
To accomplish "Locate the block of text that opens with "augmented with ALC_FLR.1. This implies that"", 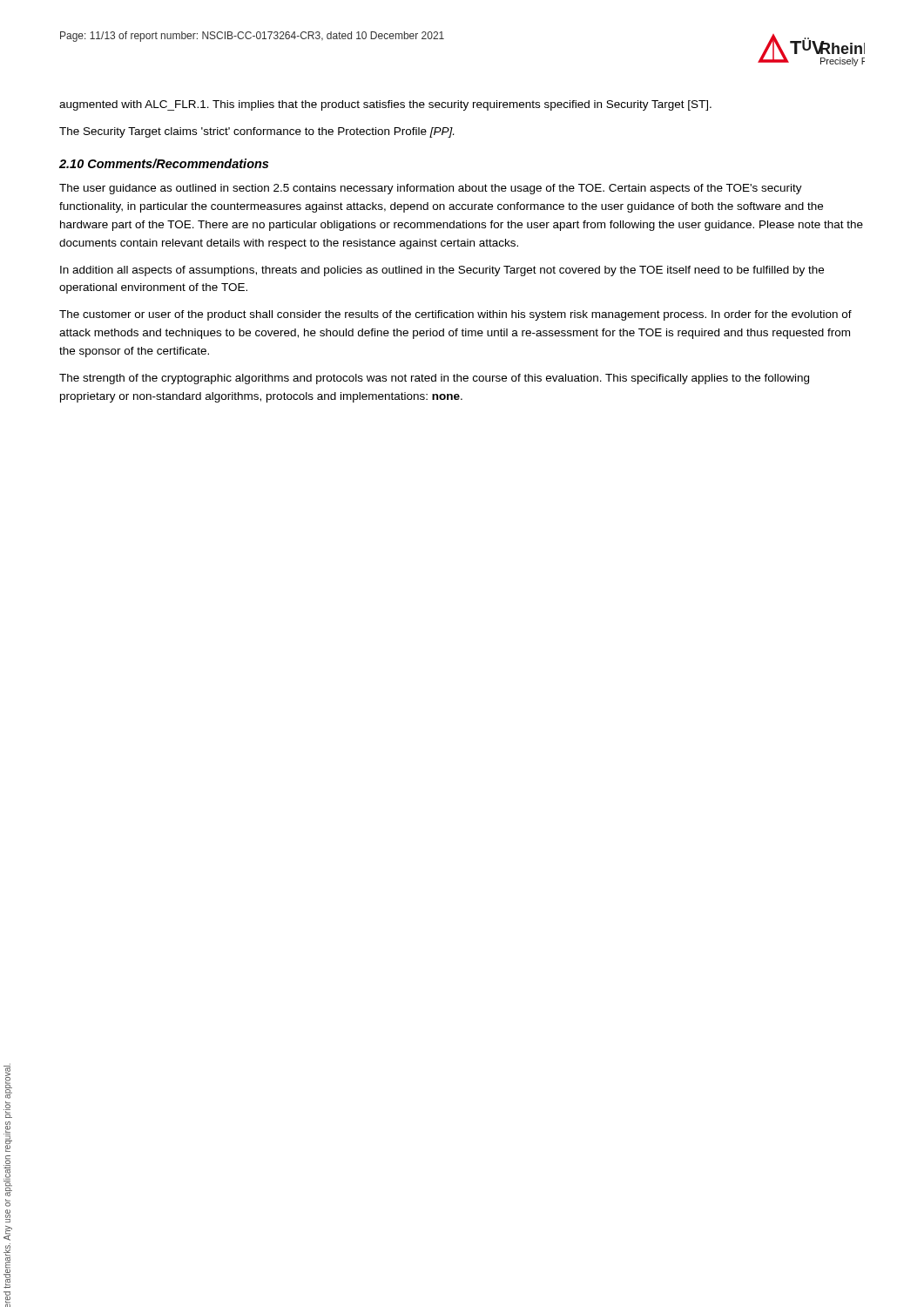I will [x=386, y=104].
